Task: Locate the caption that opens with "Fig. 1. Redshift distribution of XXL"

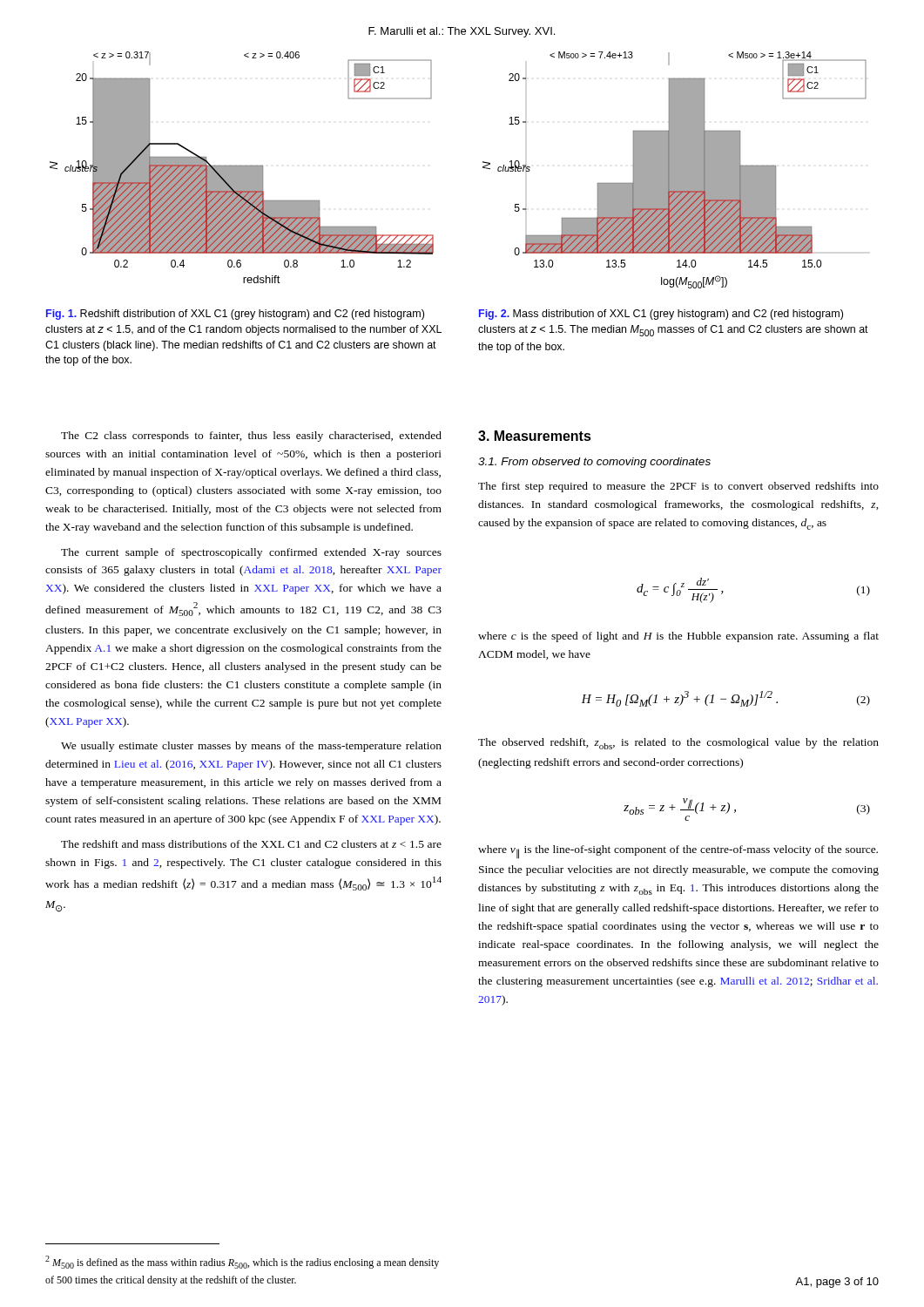Action: point(243,337)
